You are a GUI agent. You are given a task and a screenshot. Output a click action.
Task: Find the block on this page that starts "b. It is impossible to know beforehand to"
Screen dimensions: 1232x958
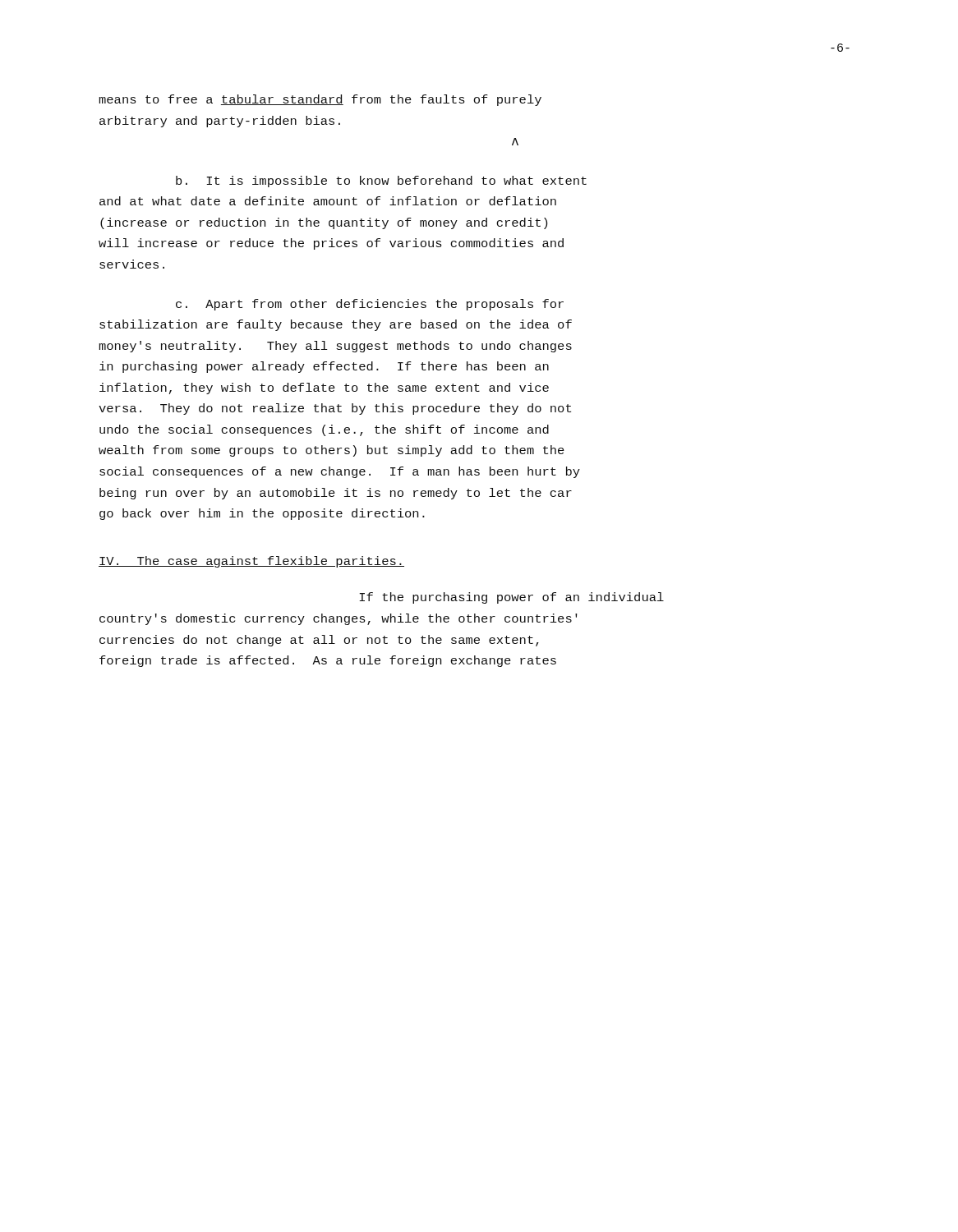pyautogui.click(x=343, y=223)
